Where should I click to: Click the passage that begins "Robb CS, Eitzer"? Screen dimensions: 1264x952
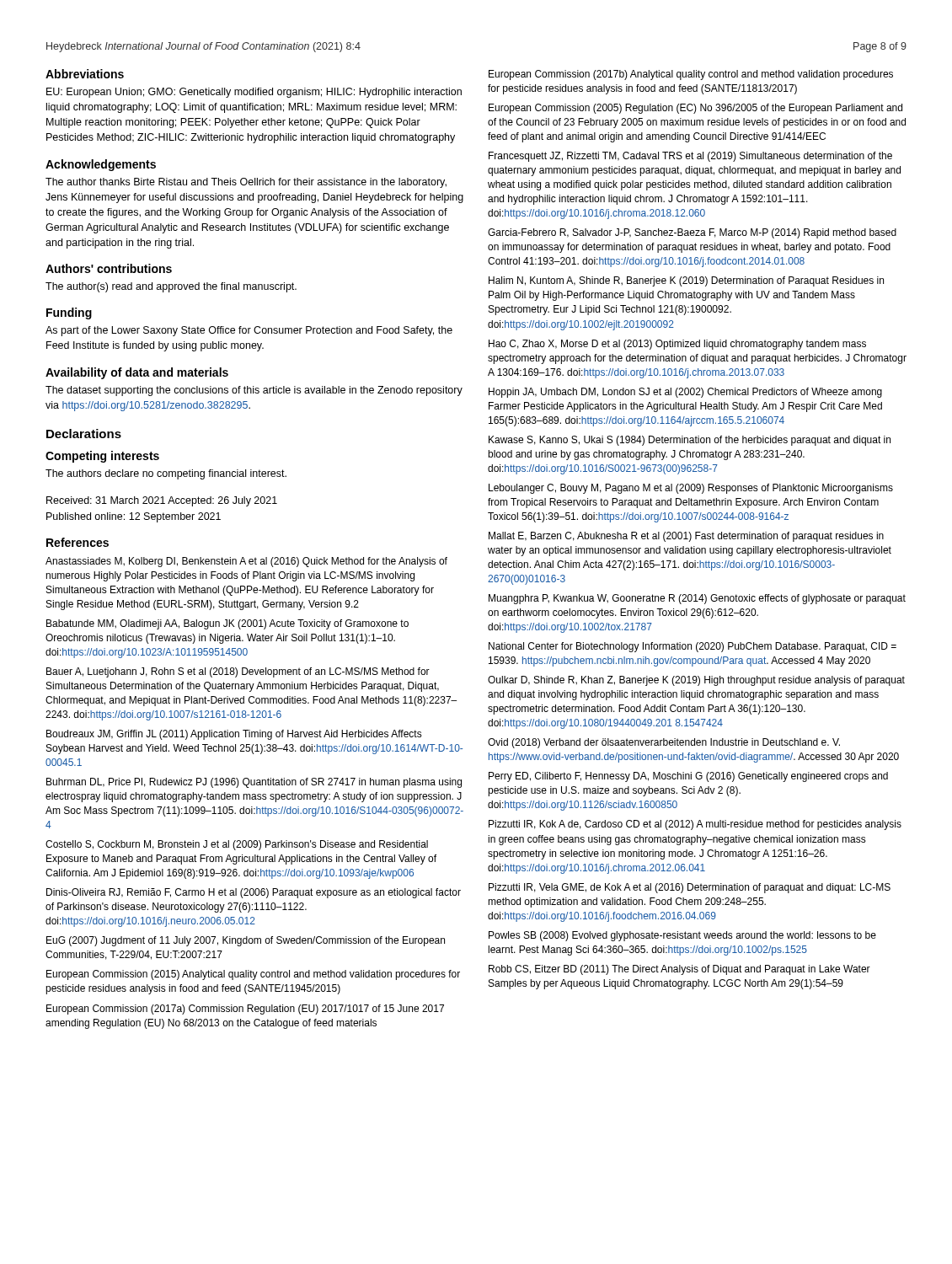pos(679,976)
